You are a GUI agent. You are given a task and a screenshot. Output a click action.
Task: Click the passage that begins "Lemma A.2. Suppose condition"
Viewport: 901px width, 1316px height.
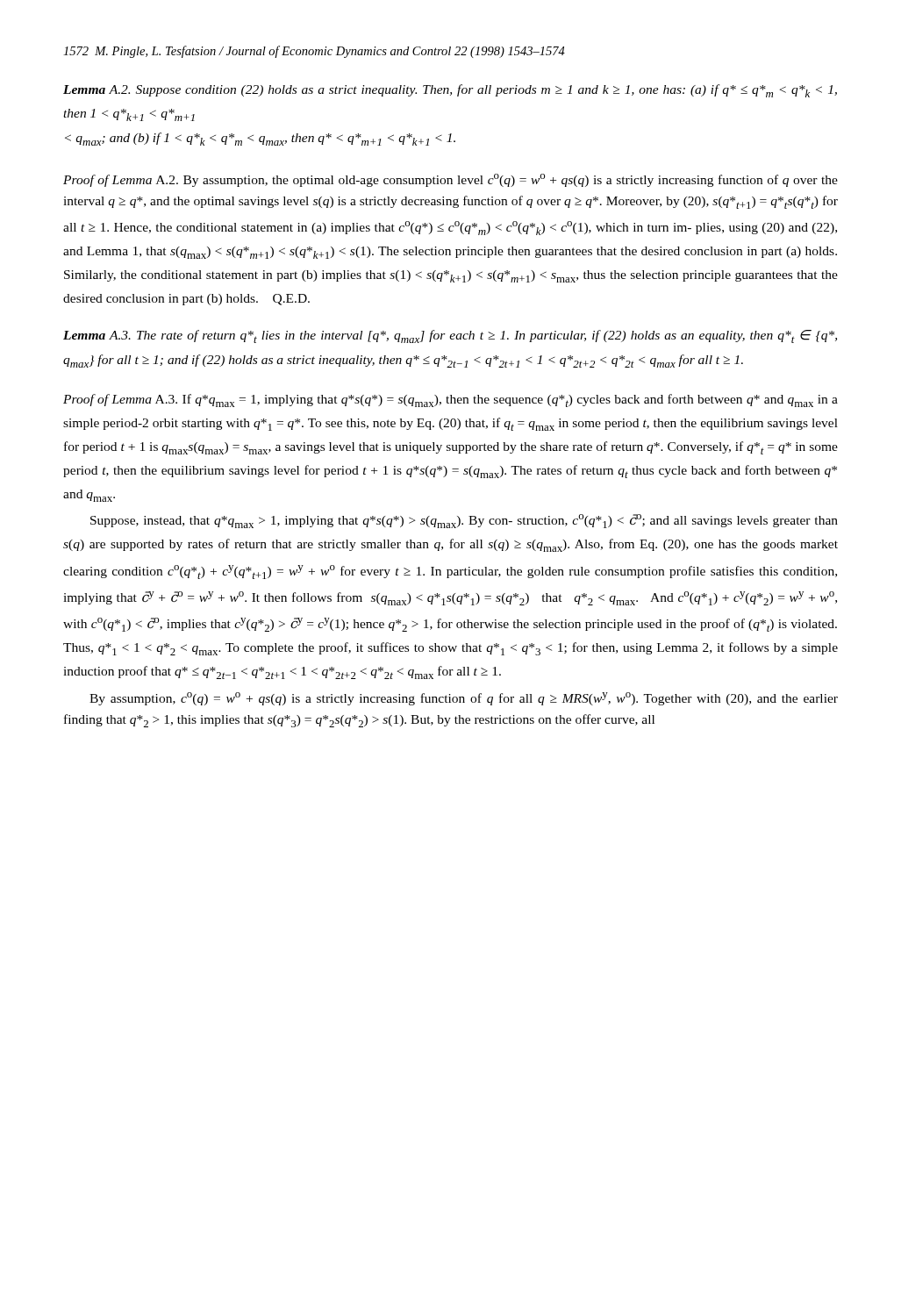450,91
